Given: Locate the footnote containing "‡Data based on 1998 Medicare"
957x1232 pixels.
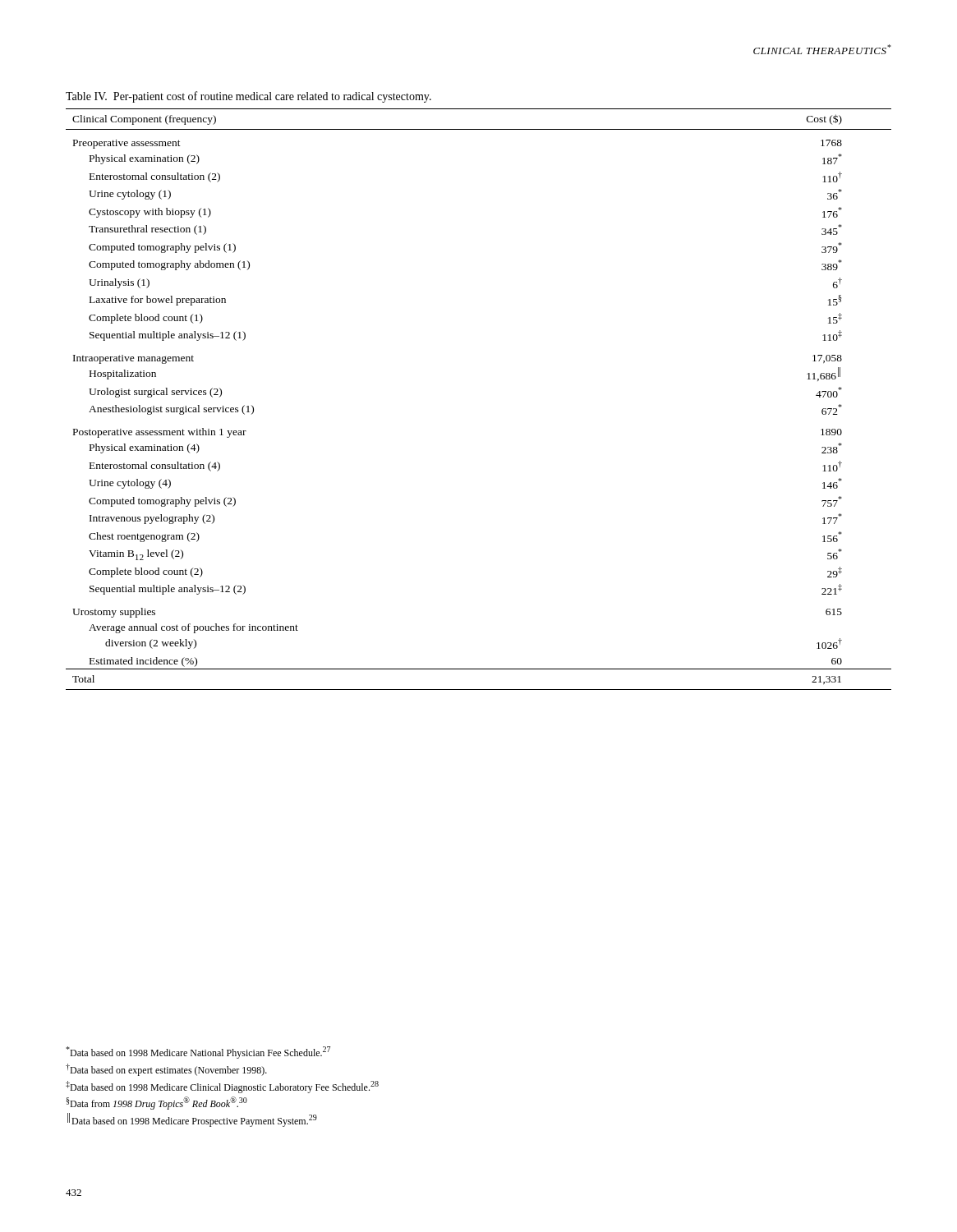Looking at the screenshot, I should [x=222, y=1087].
